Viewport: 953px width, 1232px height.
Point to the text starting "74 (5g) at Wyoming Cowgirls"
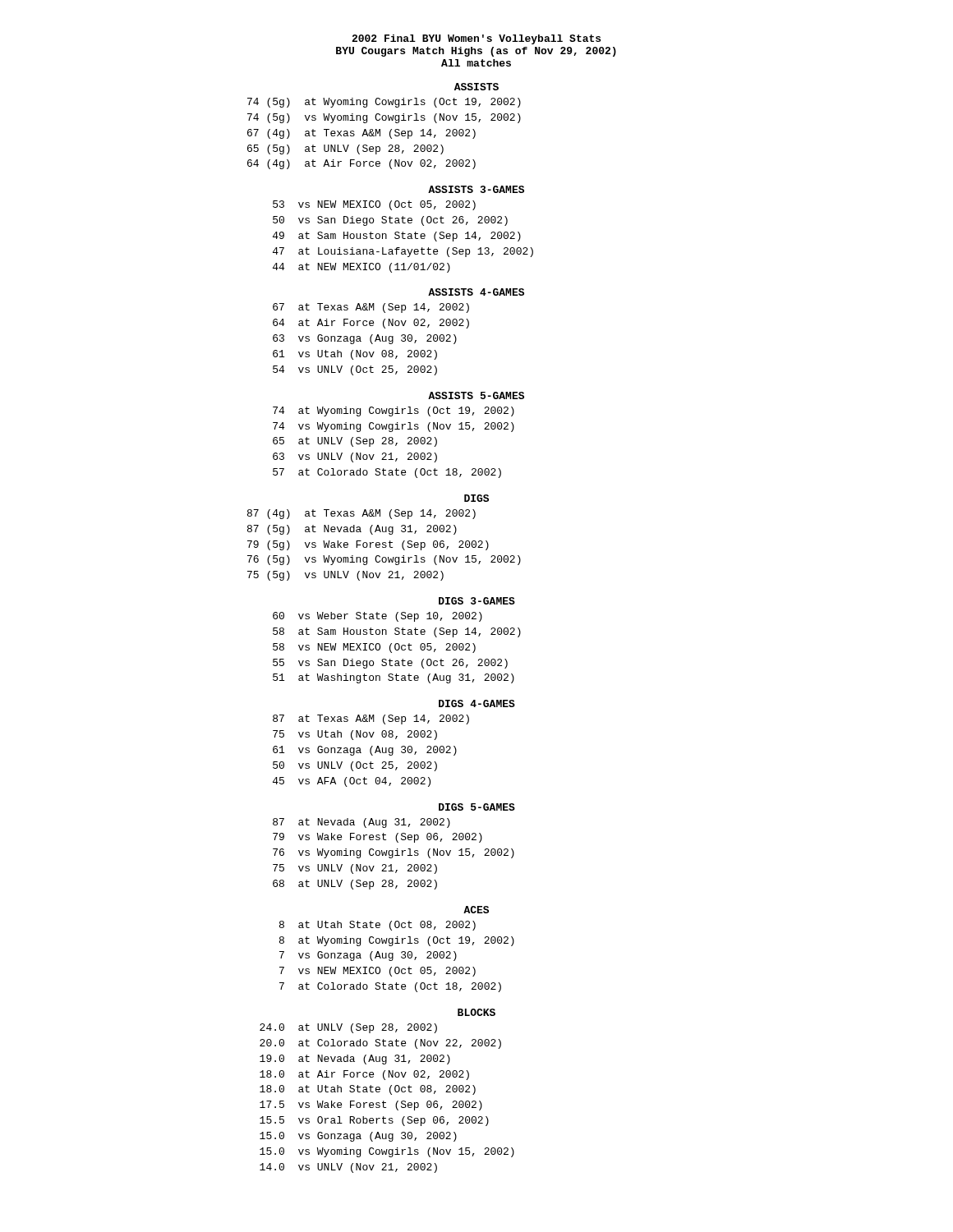pos(384,102)
